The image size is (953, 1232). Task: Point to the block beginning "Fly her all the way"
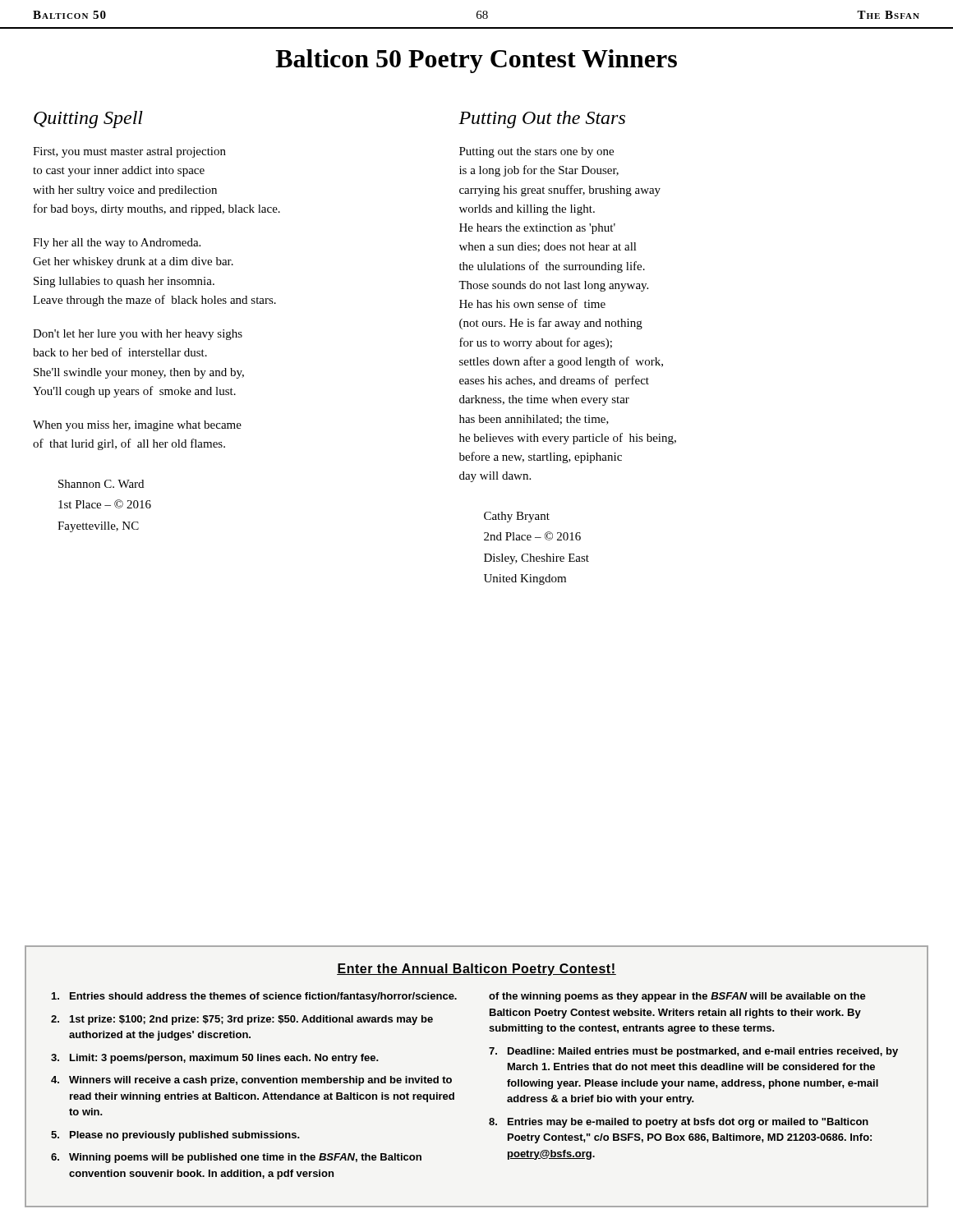coord(155,271)
